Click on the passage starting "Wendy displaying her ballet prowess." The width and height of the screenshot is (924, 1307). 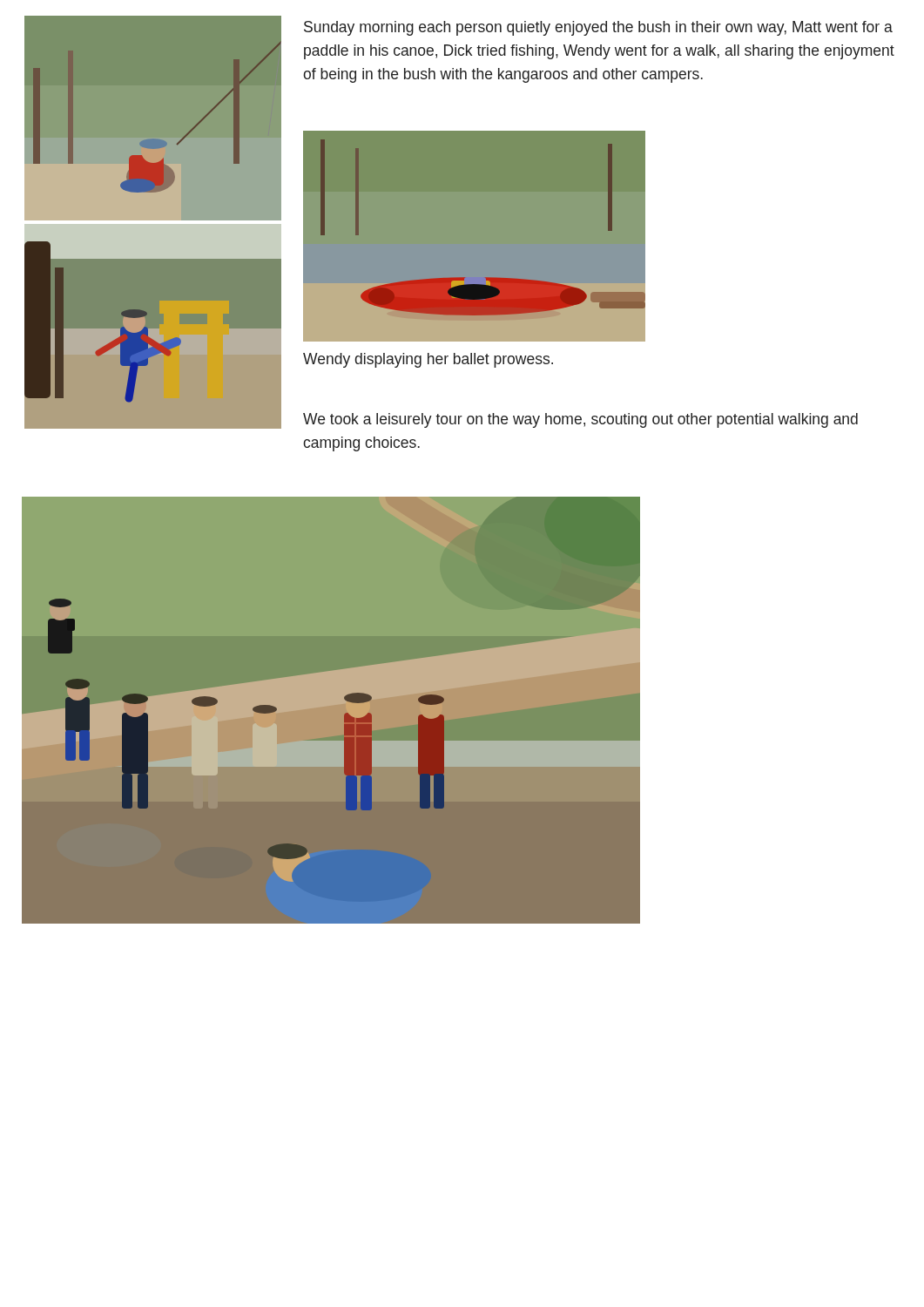pyautogui.click(x=429, y=359)
